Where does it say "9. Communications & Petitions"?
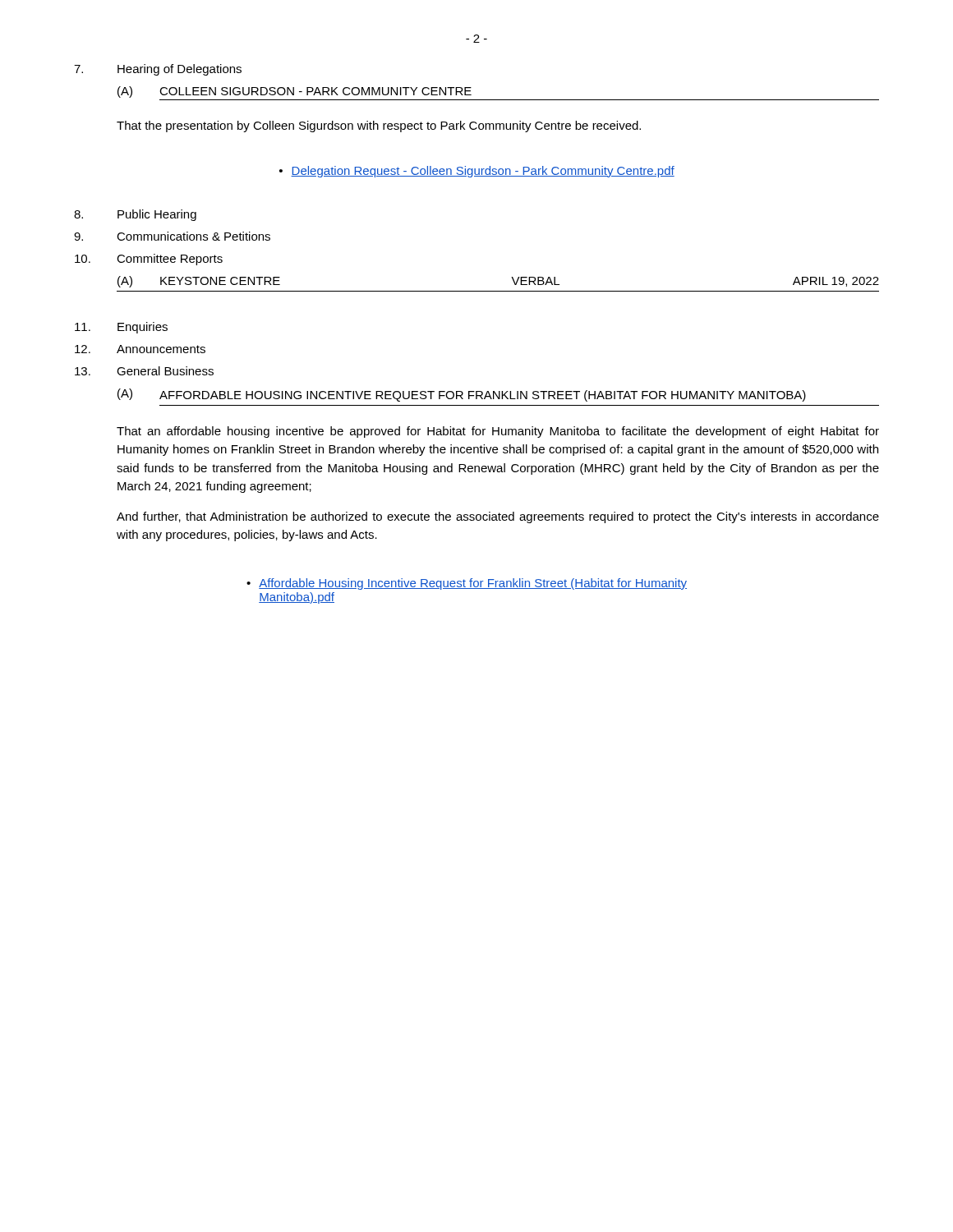The height and width of the screenshot is (1232, 953). click(172, 236)
